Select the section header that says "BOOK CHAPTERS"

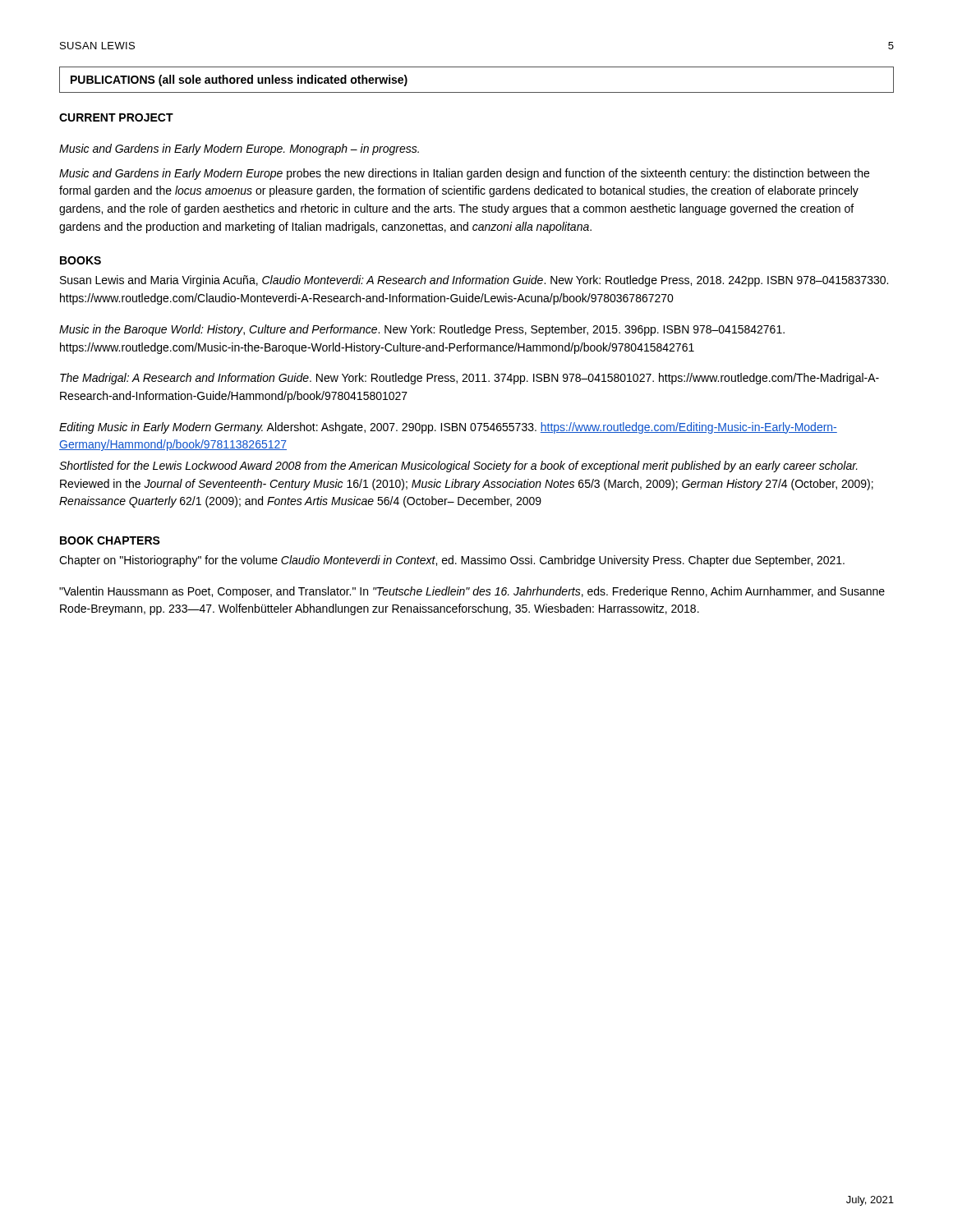point(110,540)
